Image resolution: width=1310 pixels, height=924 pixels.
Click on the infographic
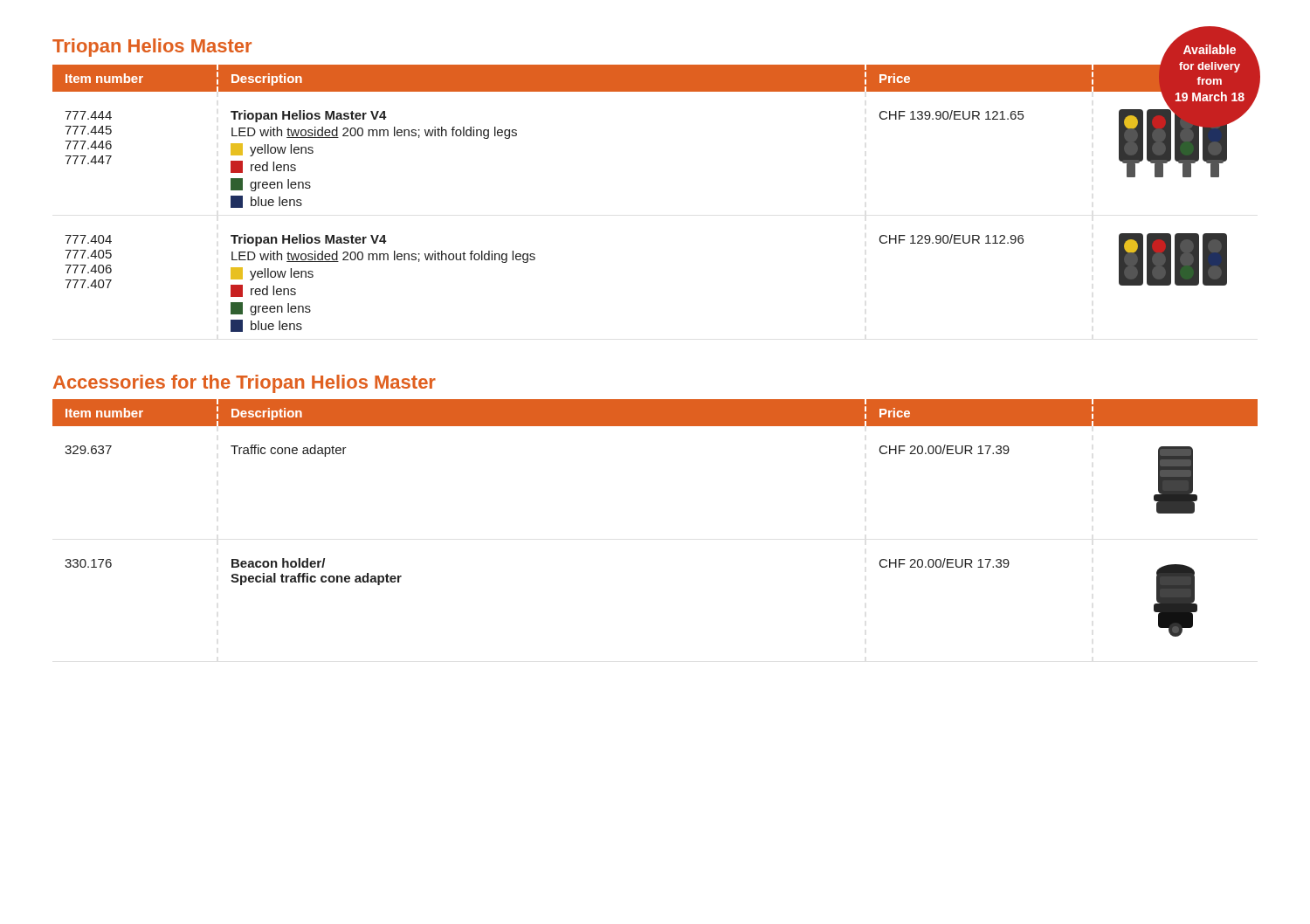click(x=1210, y=77)
